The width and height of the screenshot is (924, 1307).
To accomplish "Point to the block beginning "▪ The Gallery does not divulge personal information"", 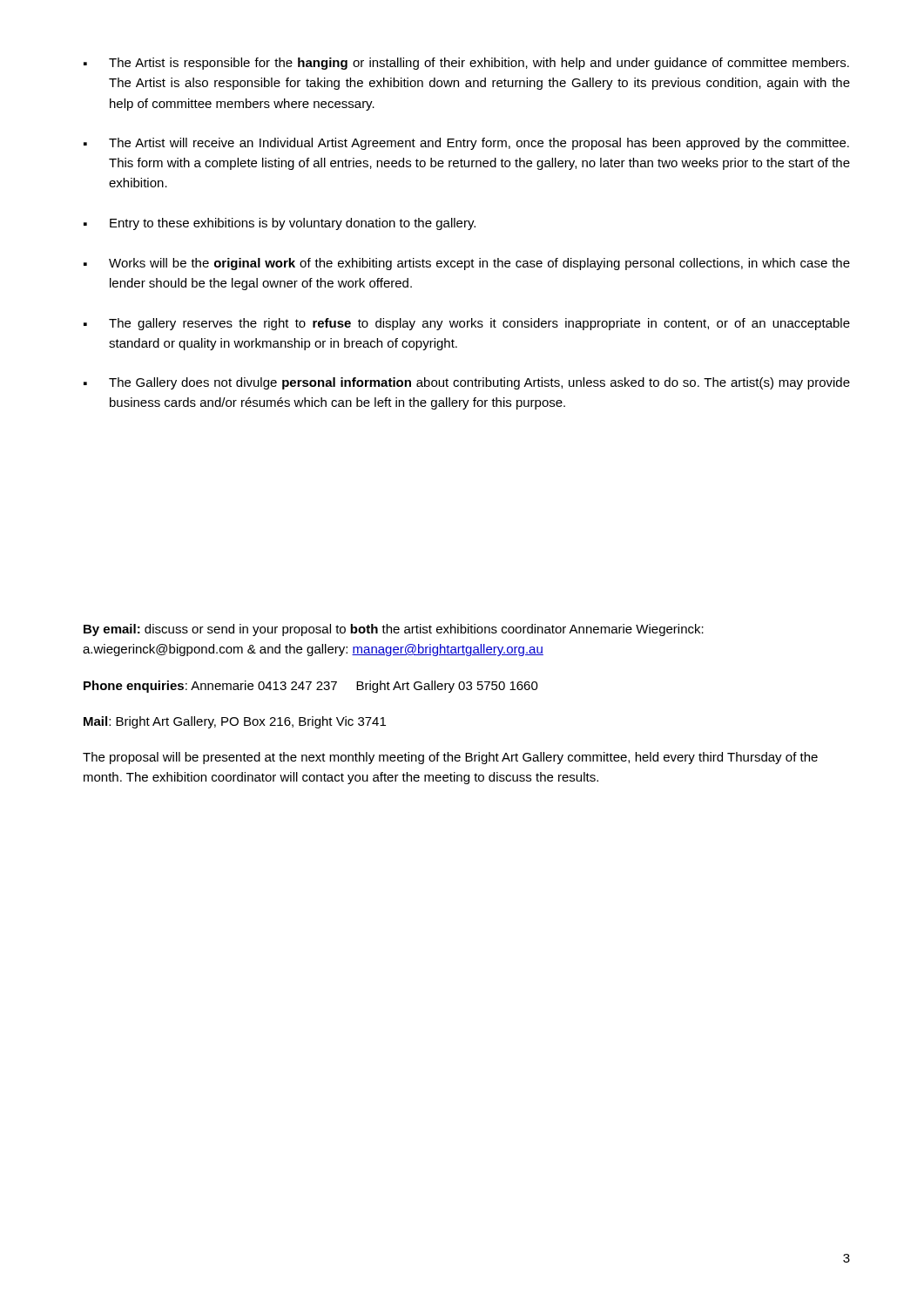I will tap(466, 392).
